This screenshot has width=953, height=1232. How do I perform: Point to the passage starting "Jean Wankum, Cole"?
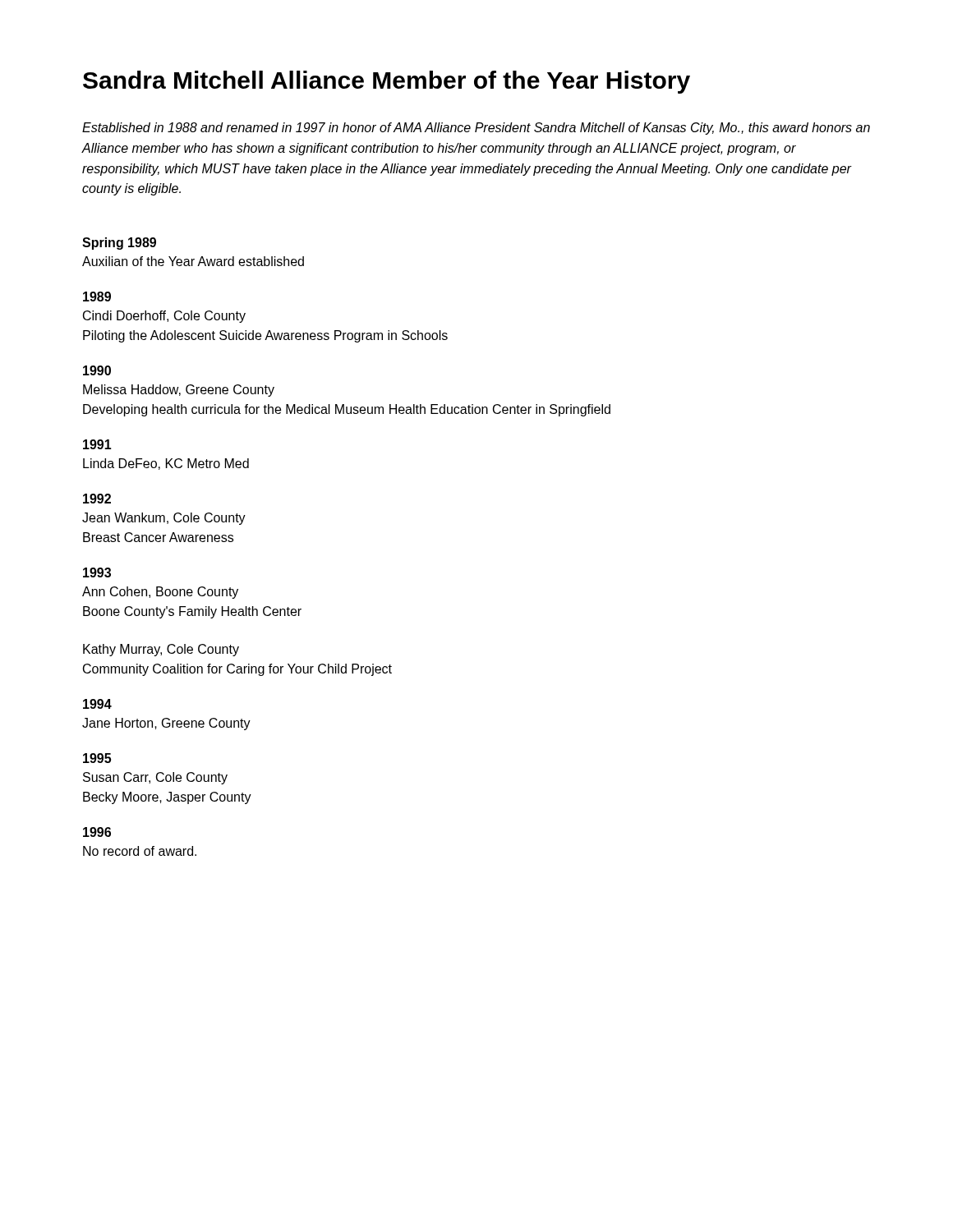point(164,528)
